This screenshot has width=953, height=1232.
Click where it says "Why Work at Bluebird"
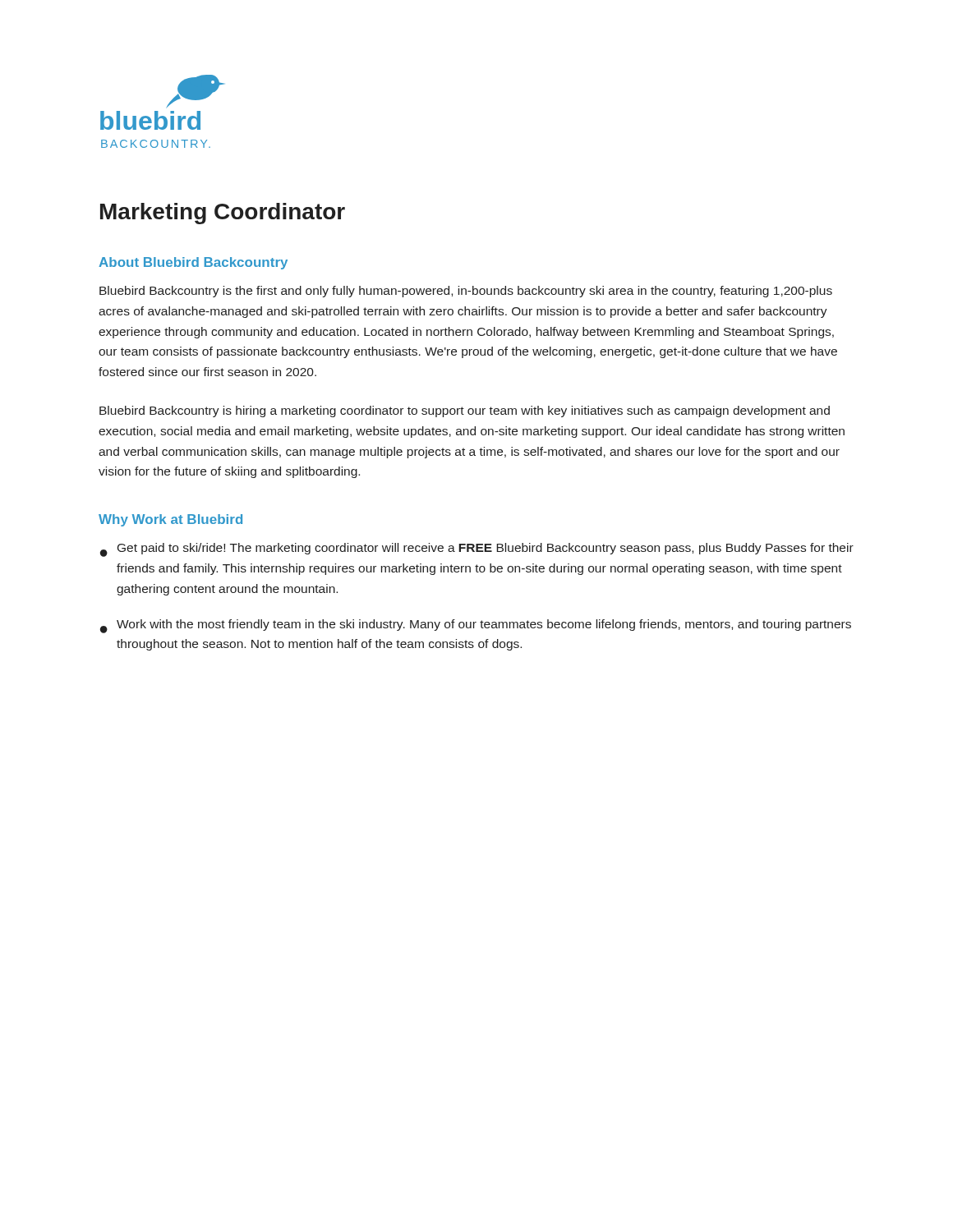click(170, 520)
